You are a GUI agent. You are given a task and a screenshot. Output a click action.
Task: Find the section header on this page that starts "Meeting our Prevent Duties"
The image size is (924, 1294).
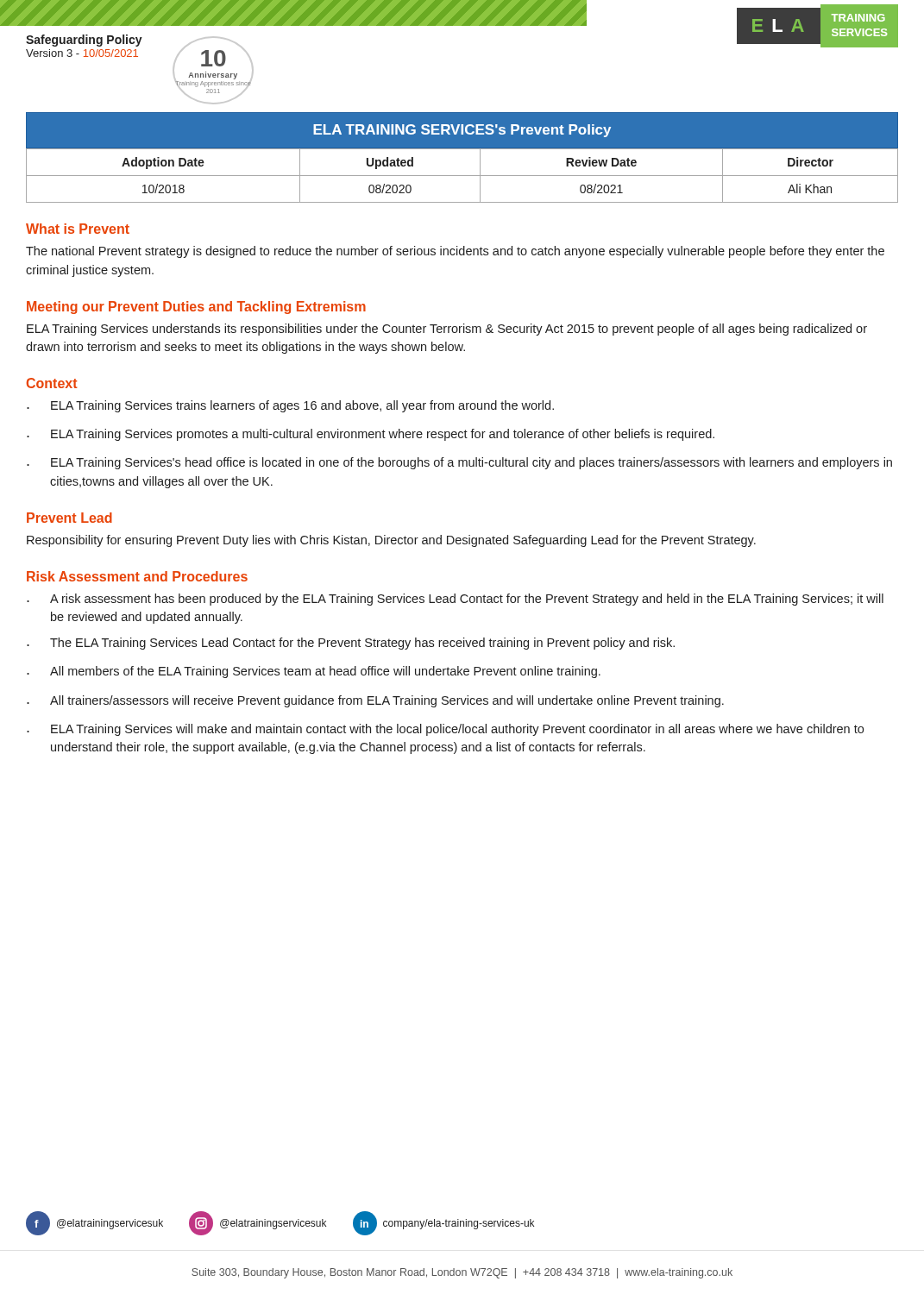pos(196,306)
